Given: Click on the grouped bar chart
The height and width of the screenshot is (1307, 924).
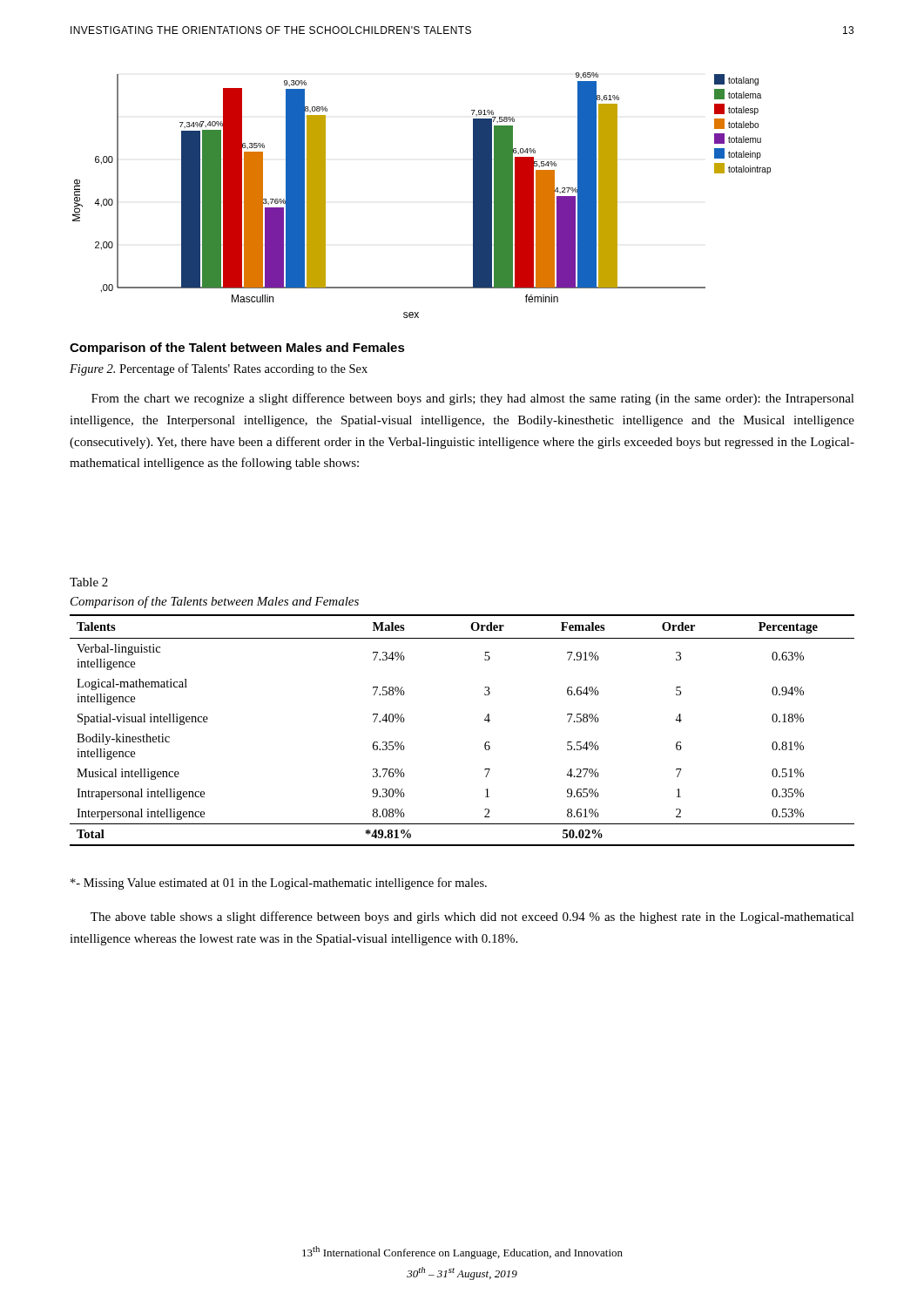Looking at the screenshot, I should point(431,192).
